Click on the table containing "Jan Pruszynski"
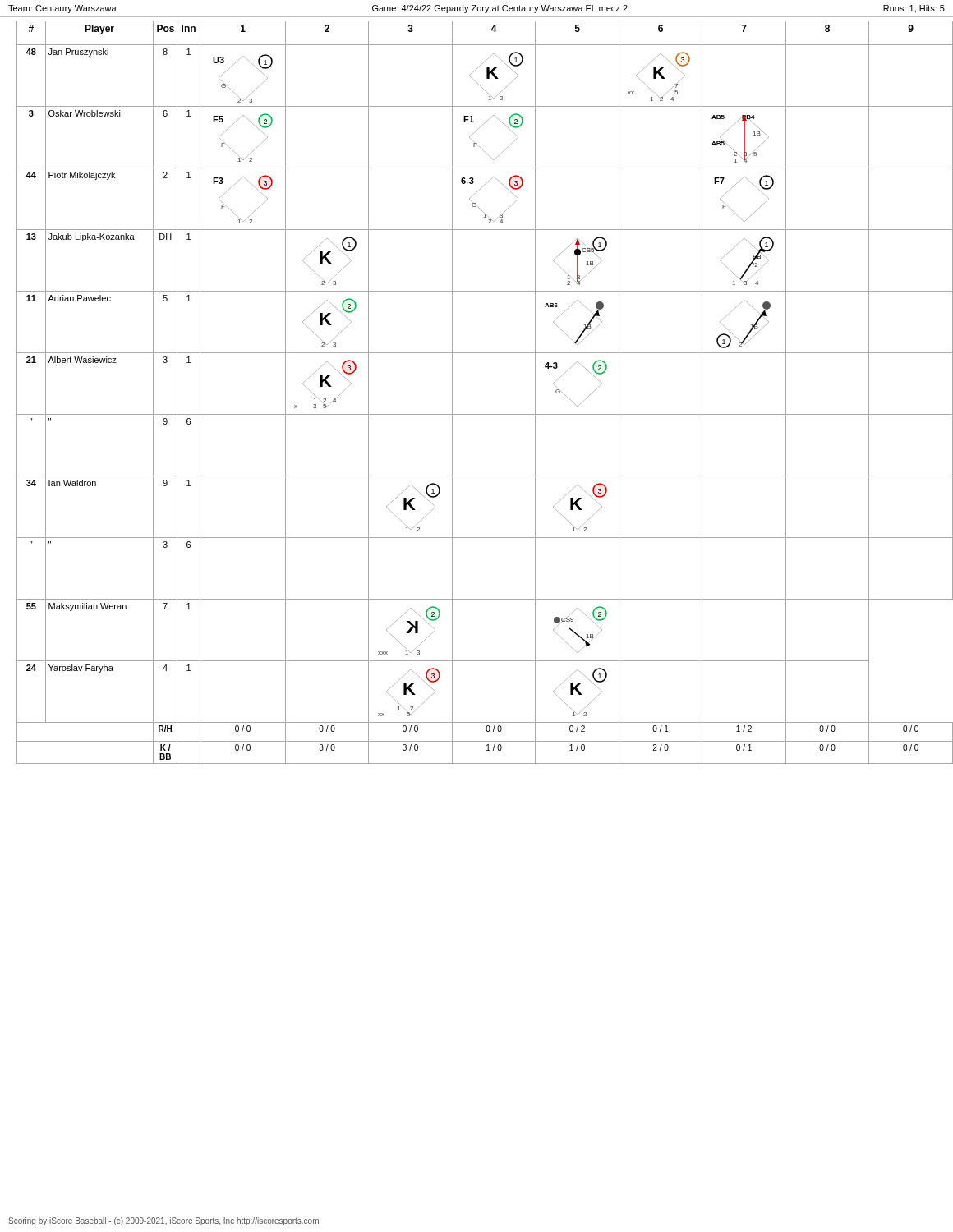 [476, 392]
